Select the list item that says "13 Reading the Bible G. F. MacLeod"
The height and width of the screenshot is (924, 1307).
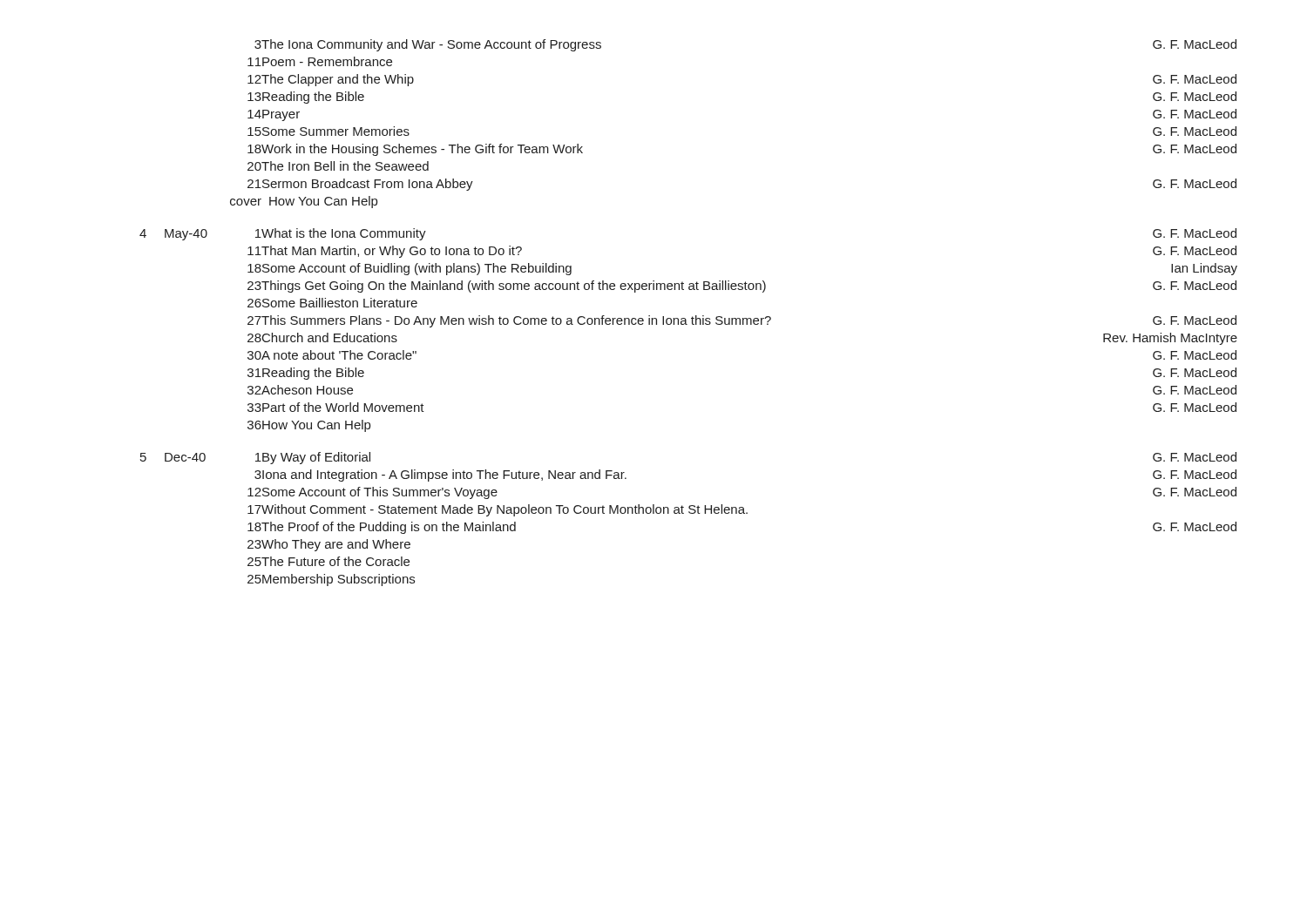point(305,97)
